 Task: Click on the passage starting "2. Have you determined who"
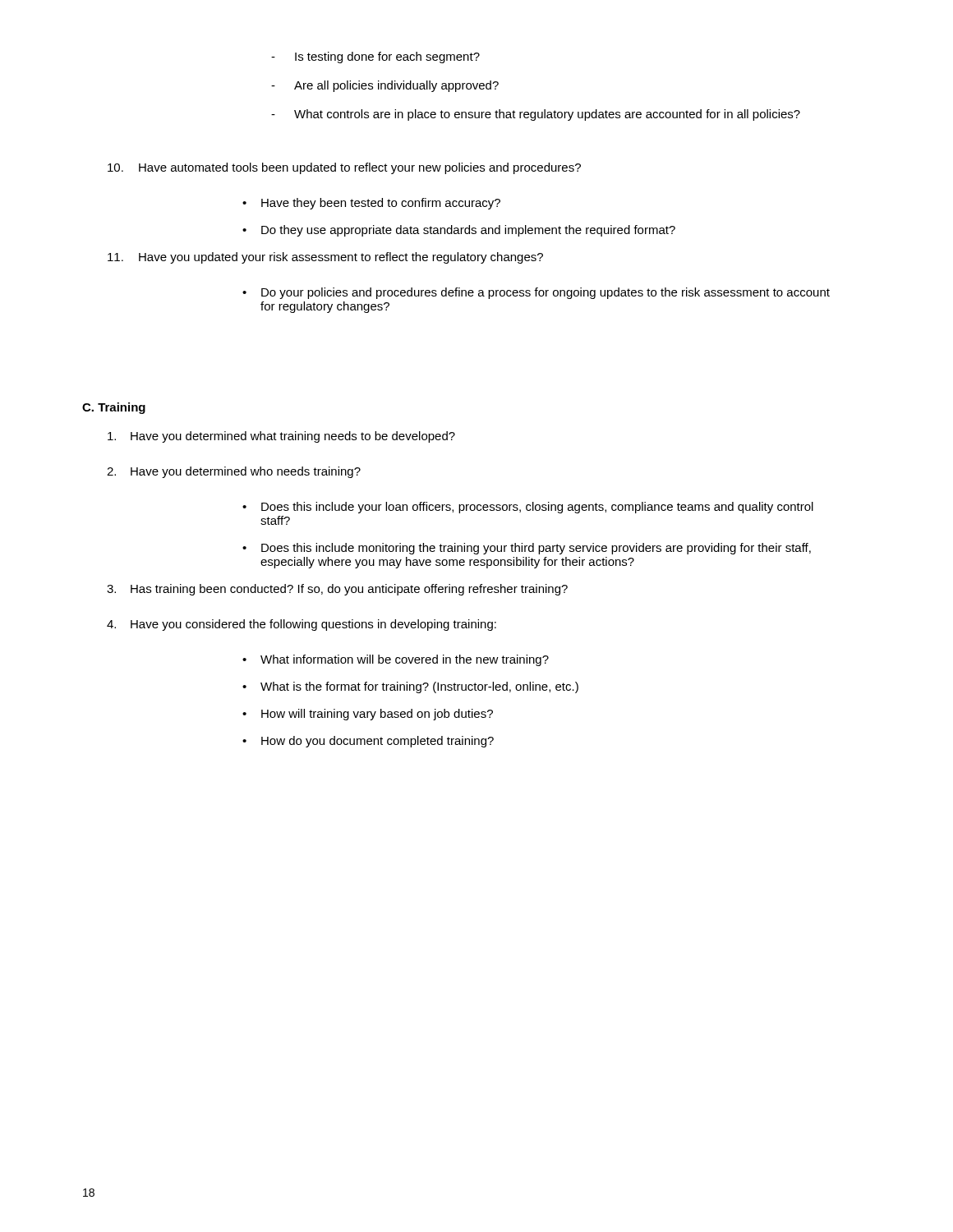234,472
